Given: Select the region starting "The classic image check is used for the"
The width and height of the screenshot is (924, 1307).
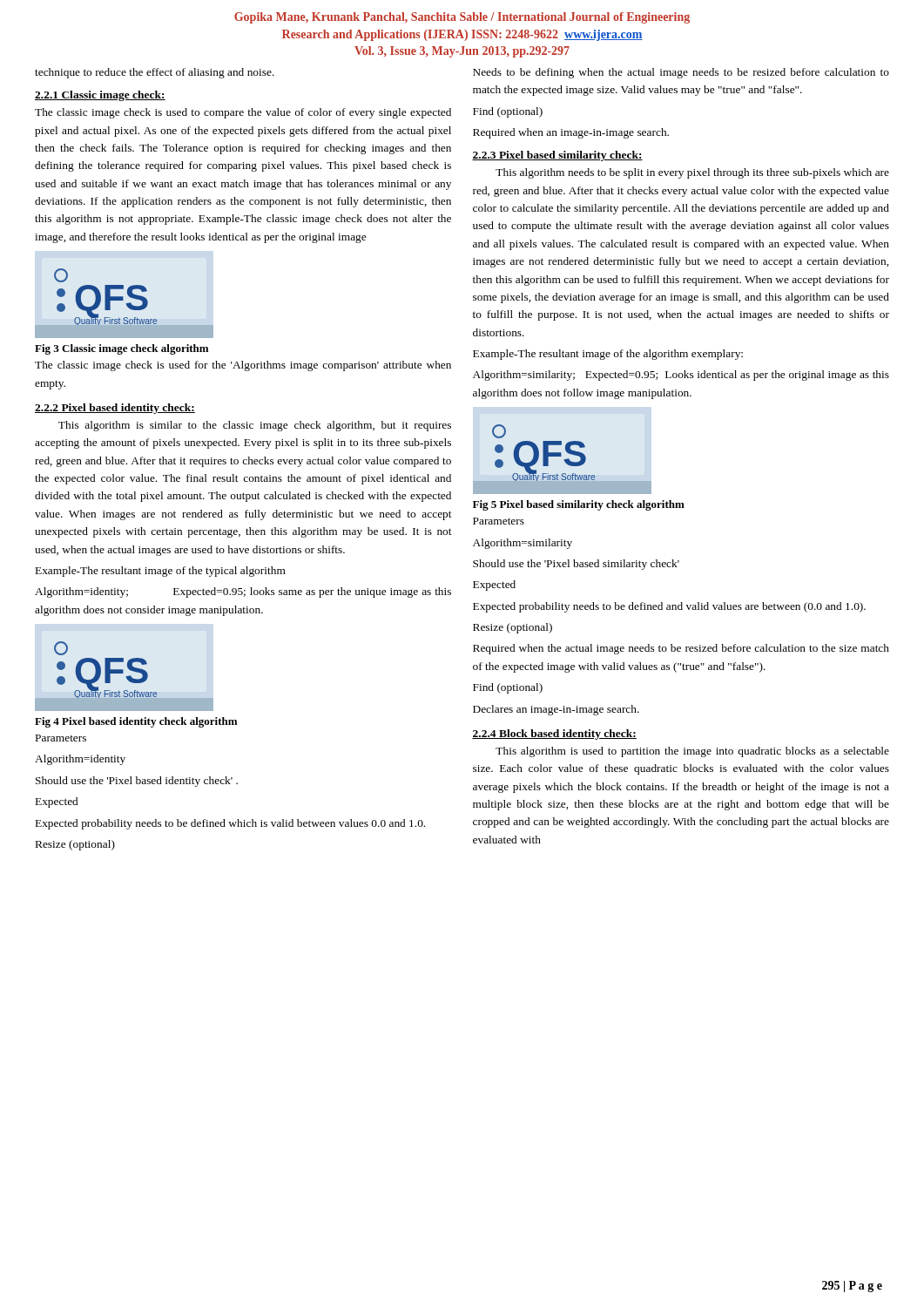Looking at the screenshot, I should [243, 374].
